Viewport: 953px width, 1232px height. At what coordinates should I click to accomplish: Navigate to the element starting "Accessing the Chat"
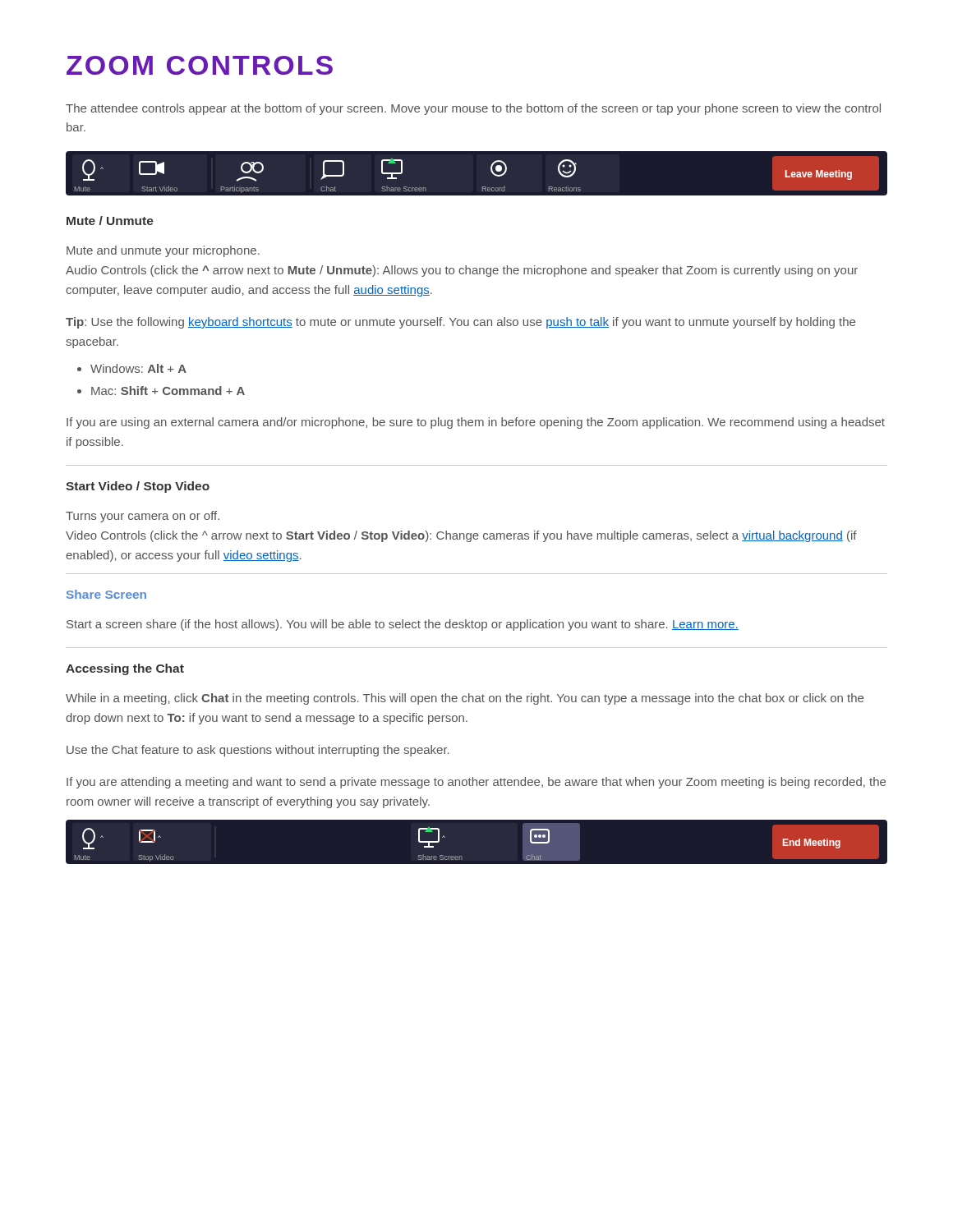(x=125, y=669)
